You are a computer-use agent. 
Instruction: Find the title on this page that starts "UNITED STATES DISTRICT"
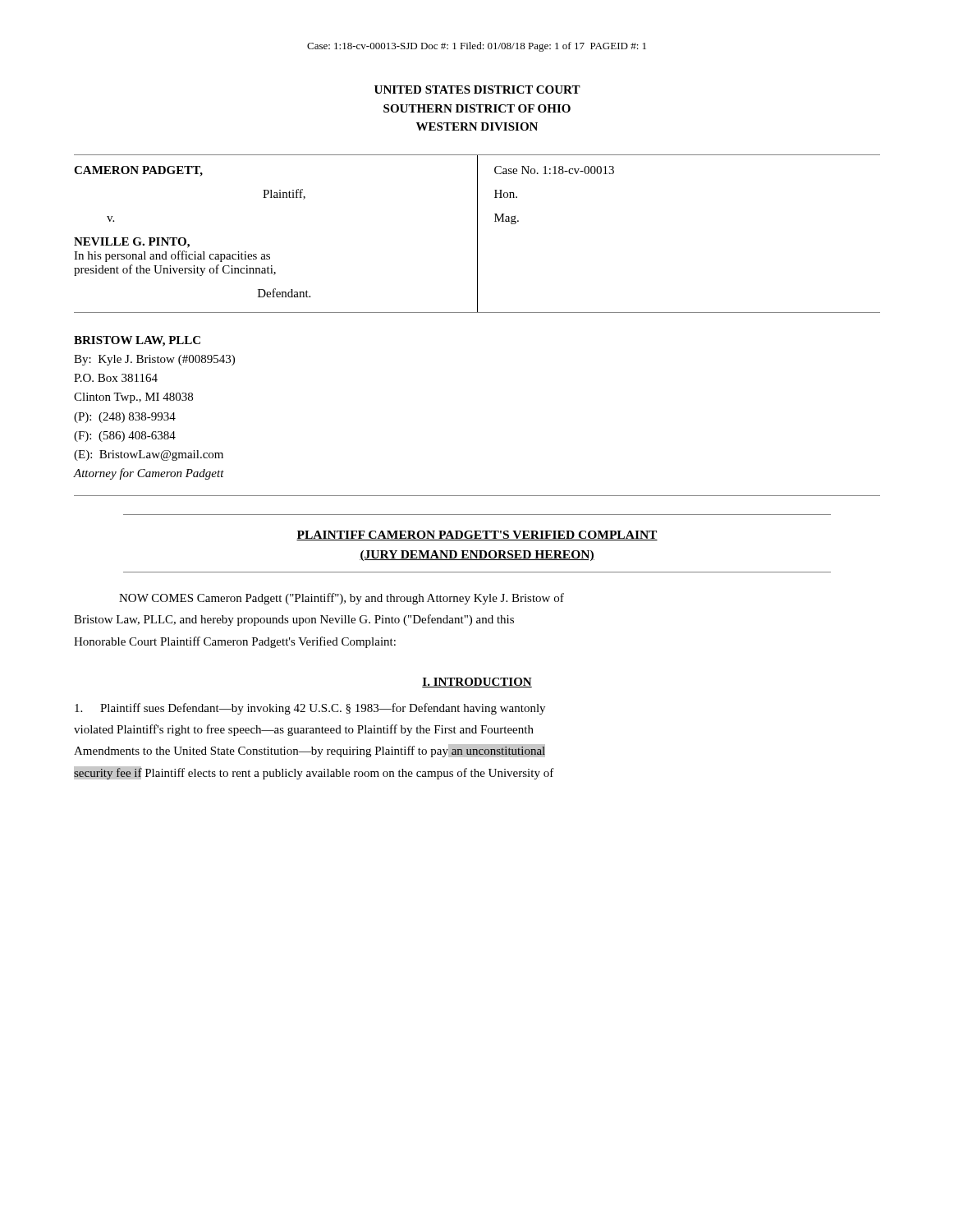pos(477,108)
